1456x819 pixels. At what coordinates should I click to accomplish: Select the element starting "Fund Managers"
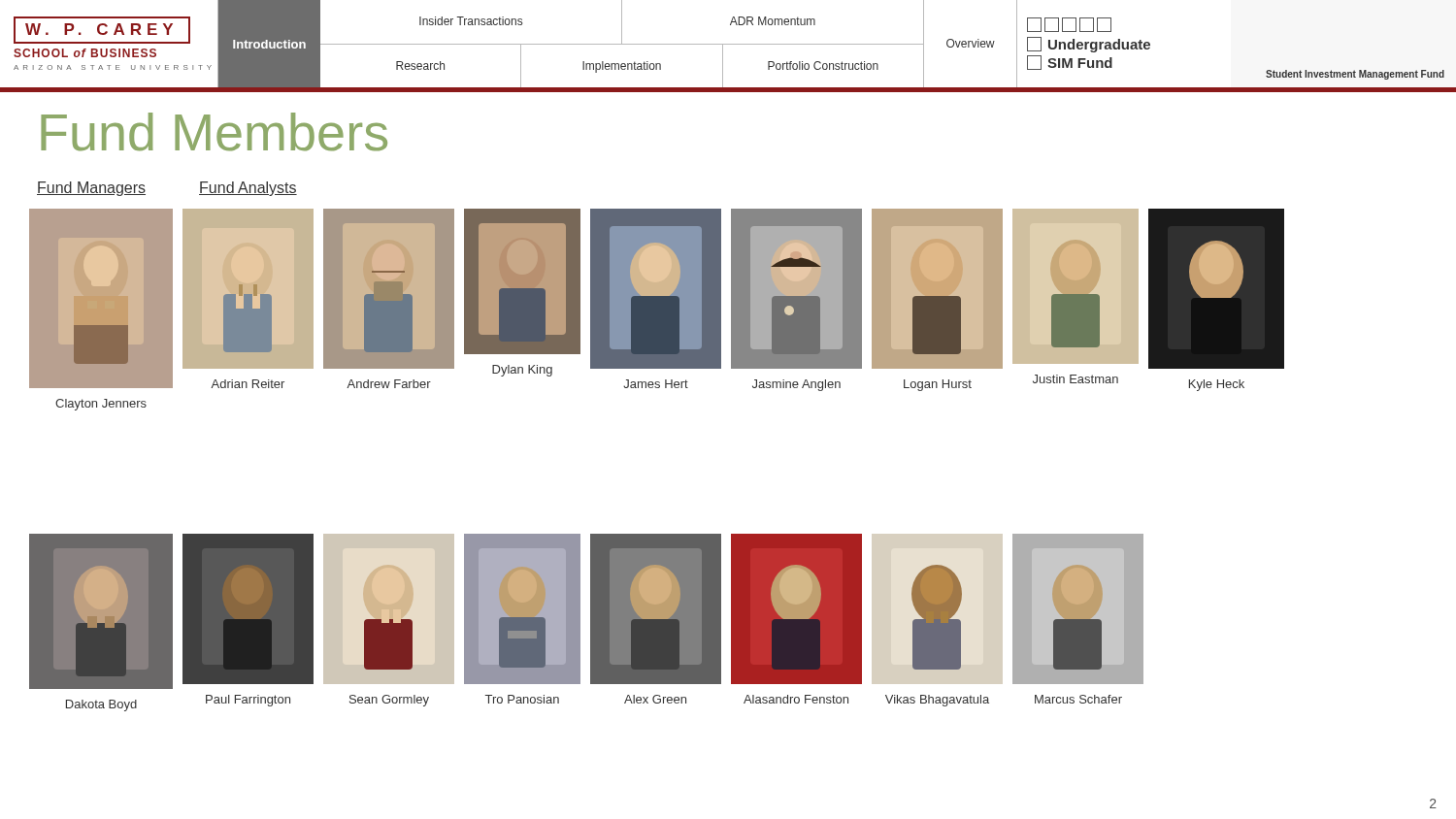point(91,188)
